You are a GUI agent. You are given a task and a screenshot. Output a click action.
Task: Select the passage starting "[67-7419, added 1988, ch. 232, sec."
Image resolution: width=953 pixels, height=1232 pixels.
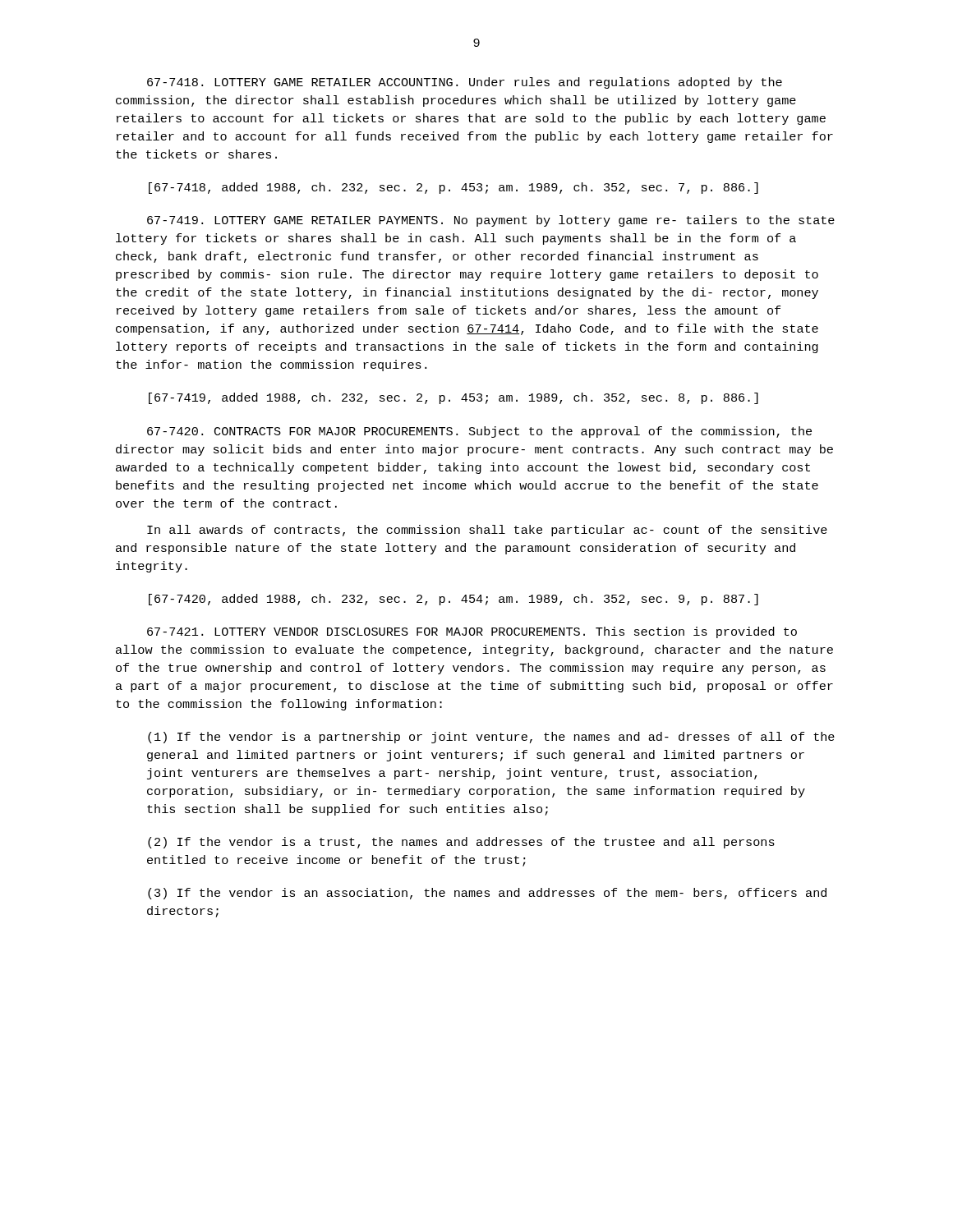pyautogui.click(x=476, y=399)
